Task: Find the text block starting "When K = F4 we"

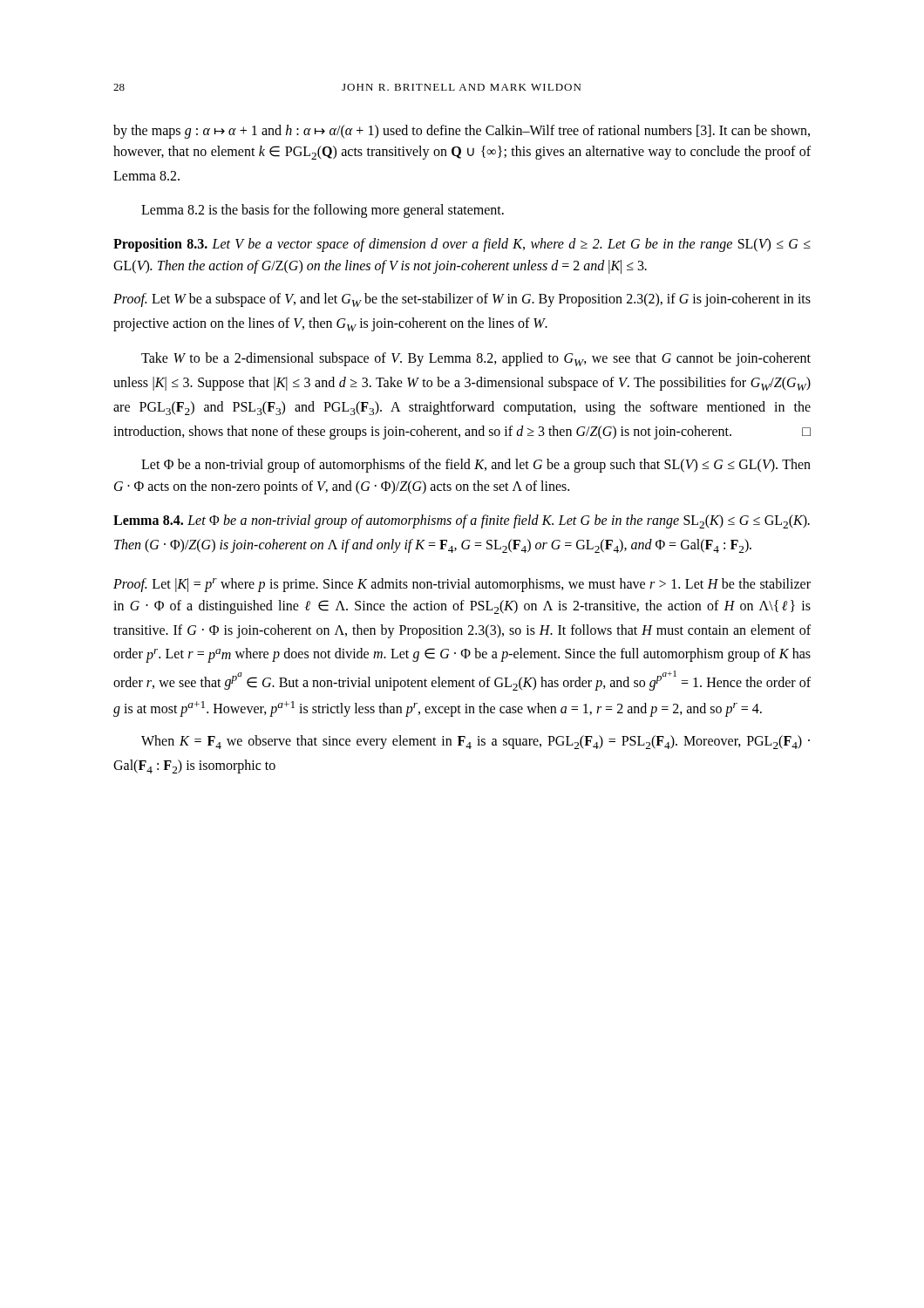Action: tap(462, 755)
